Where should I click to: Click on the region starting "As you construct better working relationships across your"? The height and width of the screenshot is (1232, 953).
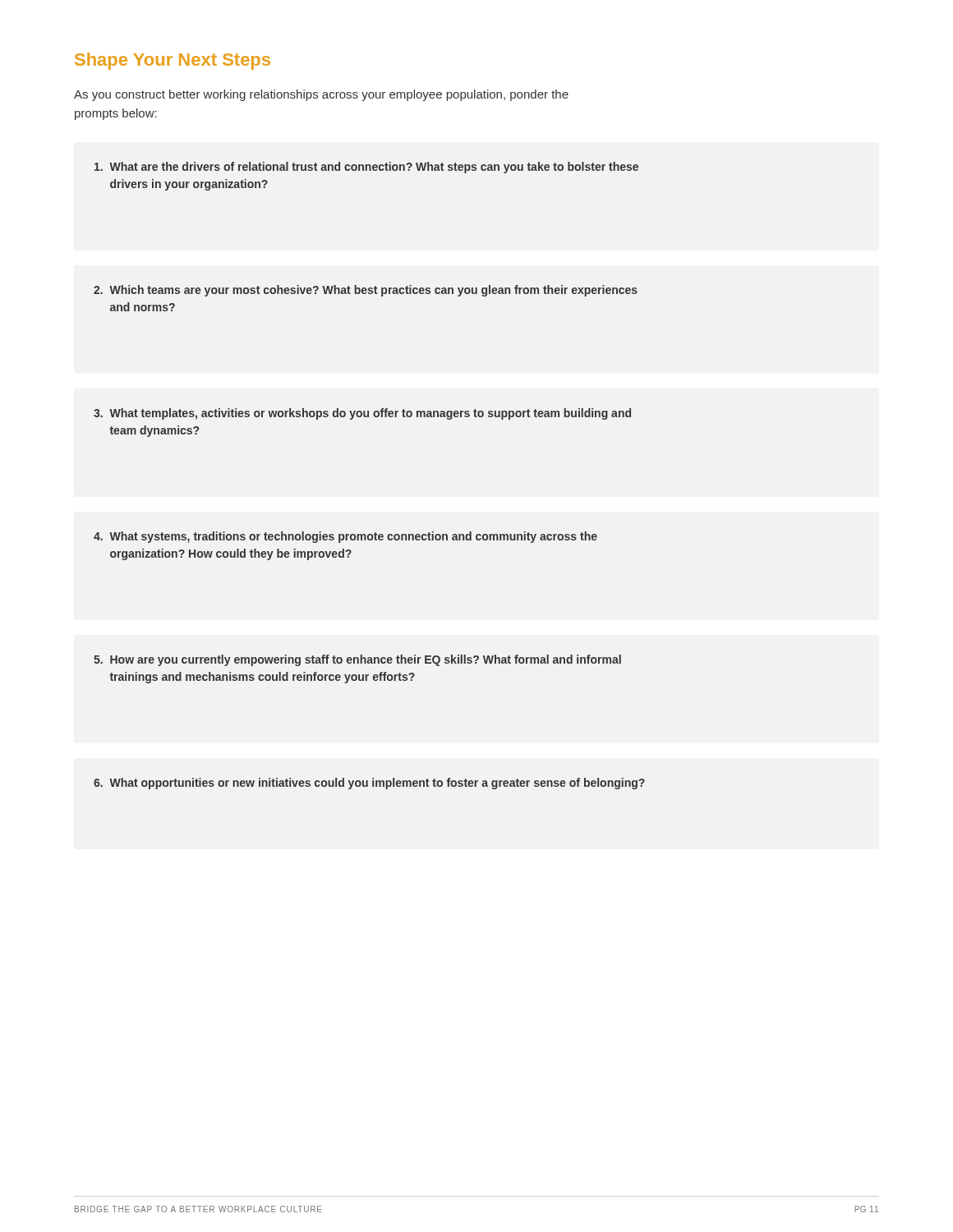[x=476, y=104]
